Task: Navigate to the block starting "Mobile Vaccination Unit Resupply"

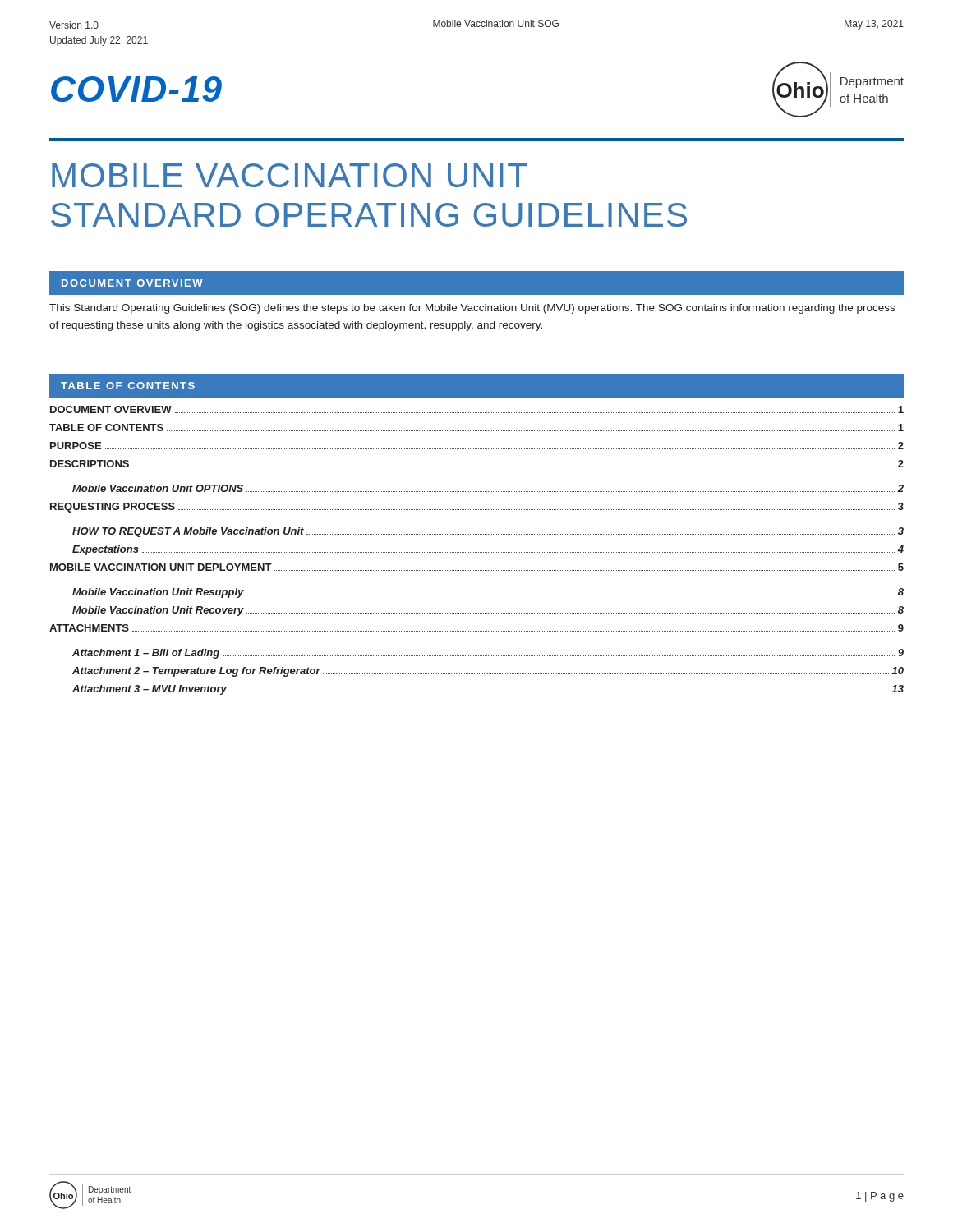Action: tap(488, 591)
